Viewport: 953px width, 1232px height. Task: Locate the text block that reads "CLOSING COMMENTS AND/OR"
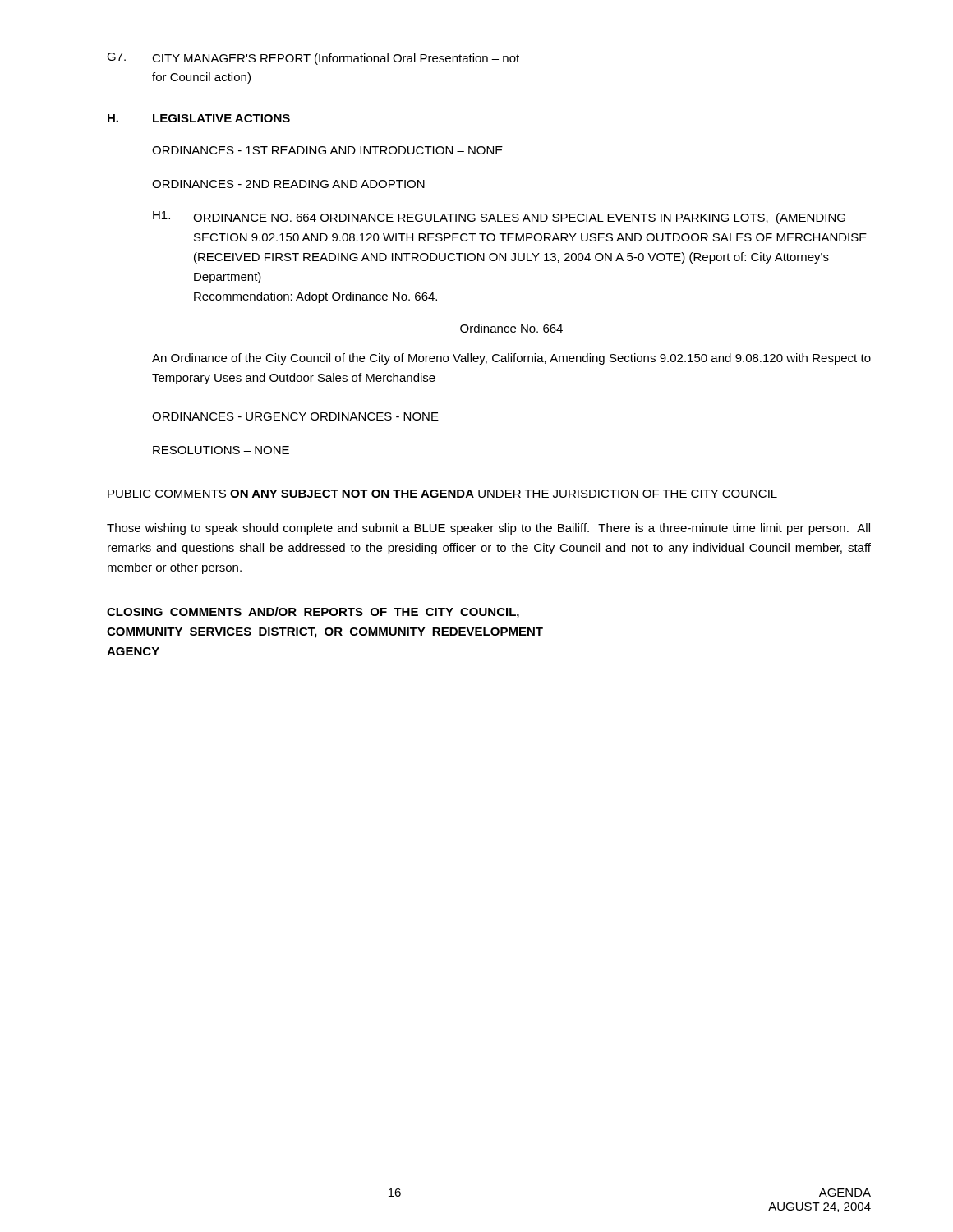click(x=325, y=631)
